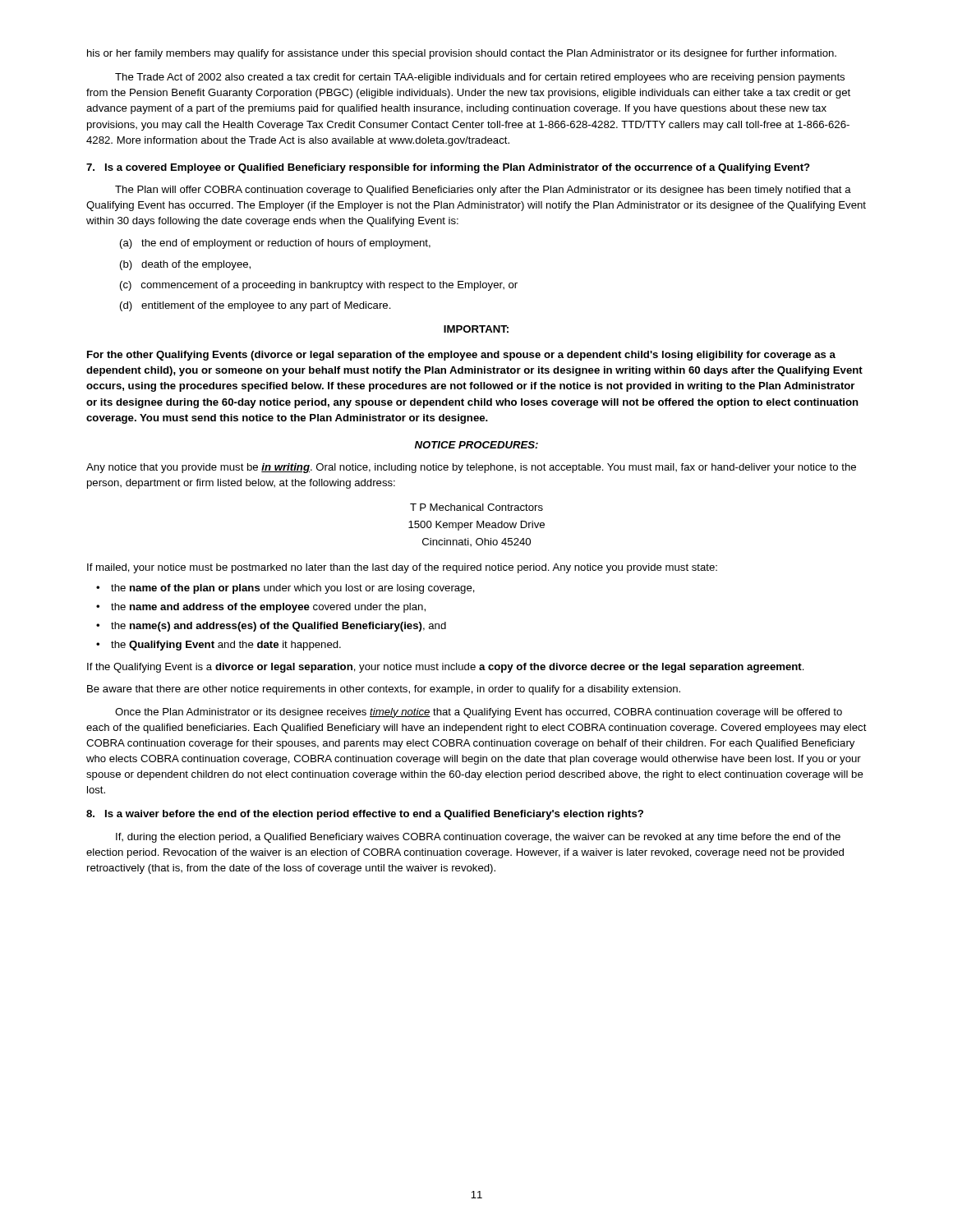Point to the block beginning "If the Qualifying Event is a divorce or"
The image size is (953, 1232).
tap(476, 667)
